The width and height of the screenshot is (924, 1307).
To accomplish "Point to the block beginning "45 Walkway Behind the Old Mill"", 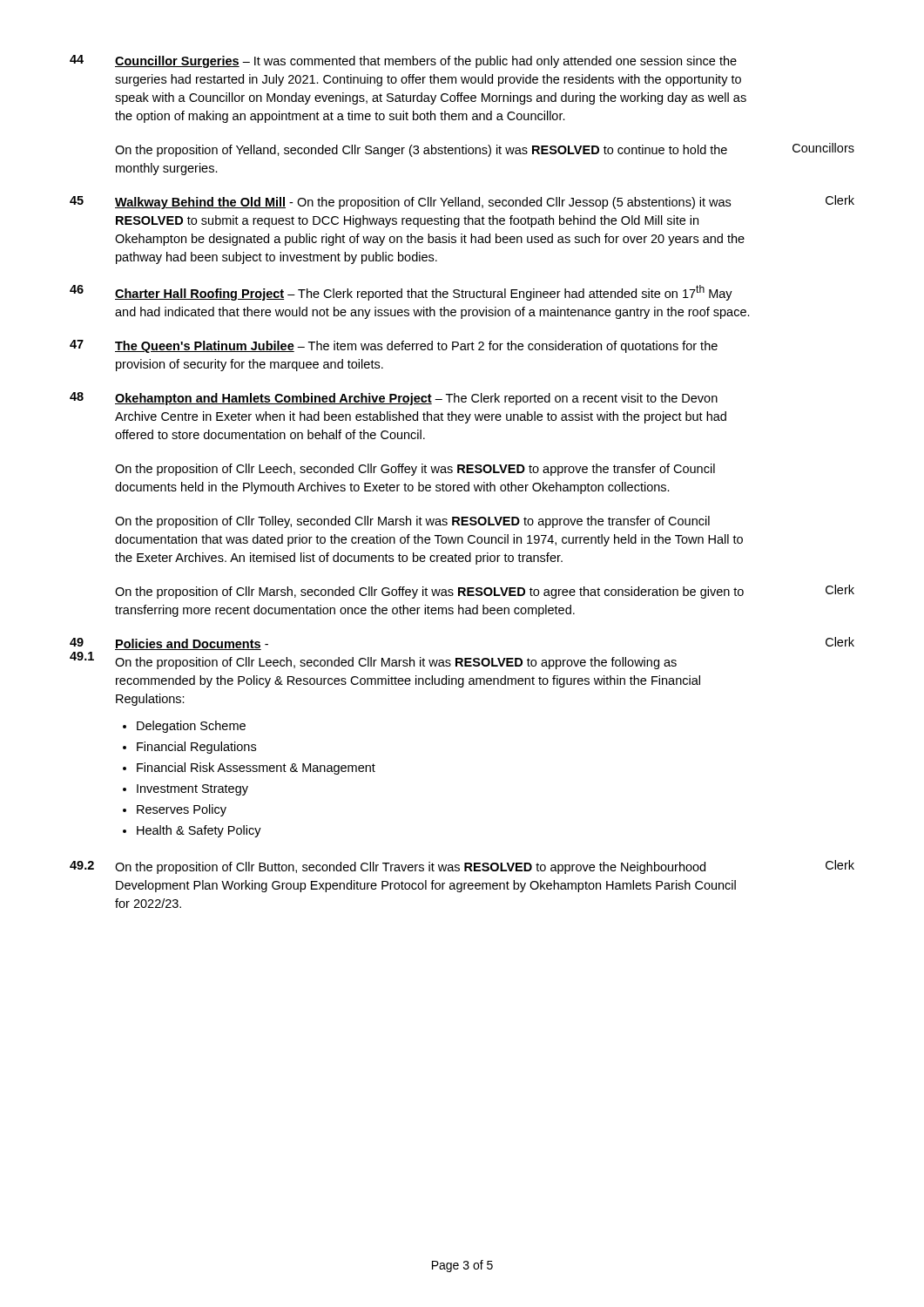I will tap(462, 230).
